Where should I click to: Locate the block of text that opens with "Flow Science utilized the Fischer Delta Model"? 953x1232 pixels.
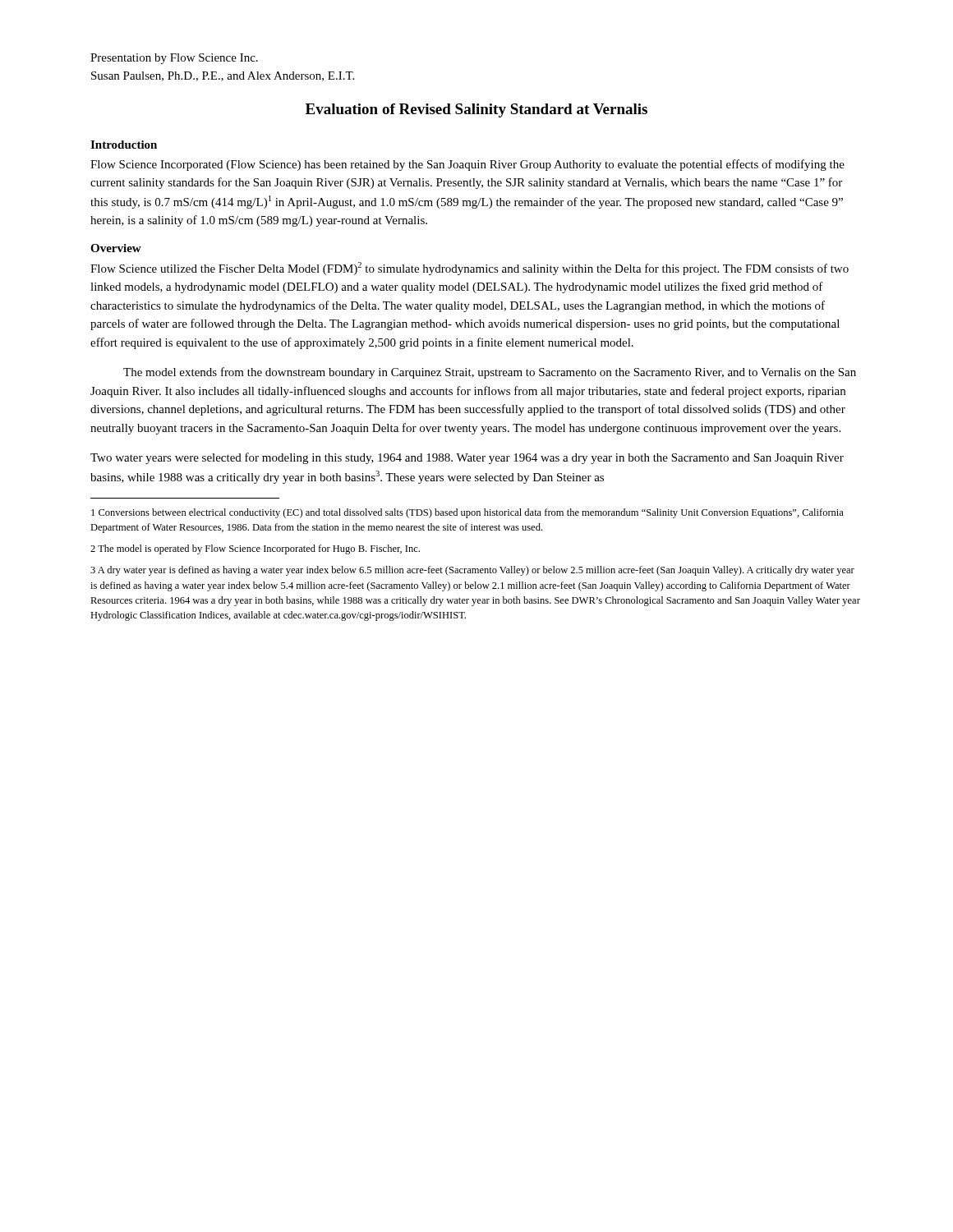(x=470, y=304)
